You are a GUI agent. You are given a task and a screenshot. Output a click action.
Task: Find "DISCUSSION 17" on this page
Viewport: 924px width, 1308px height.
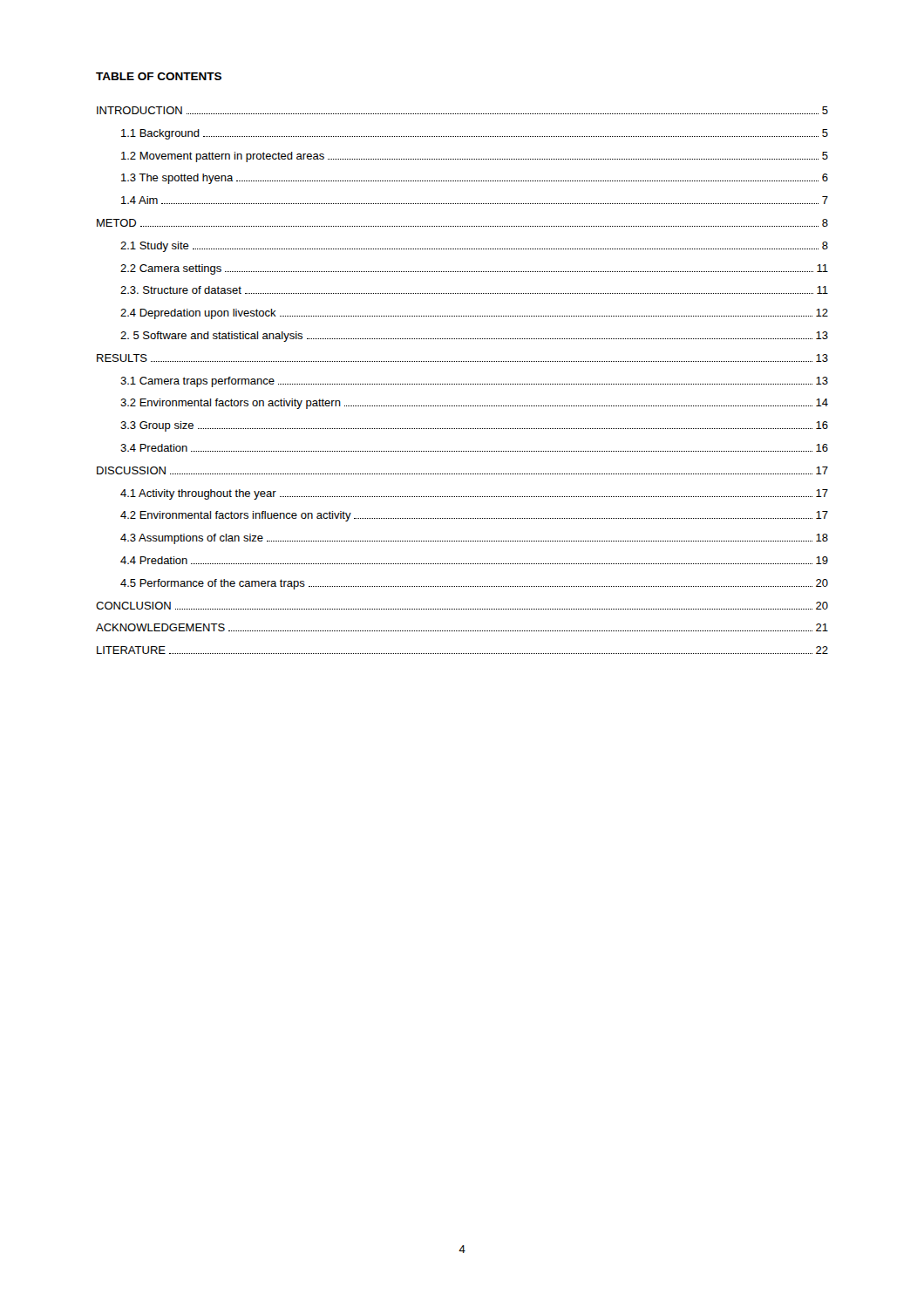[x=462, y=471]
